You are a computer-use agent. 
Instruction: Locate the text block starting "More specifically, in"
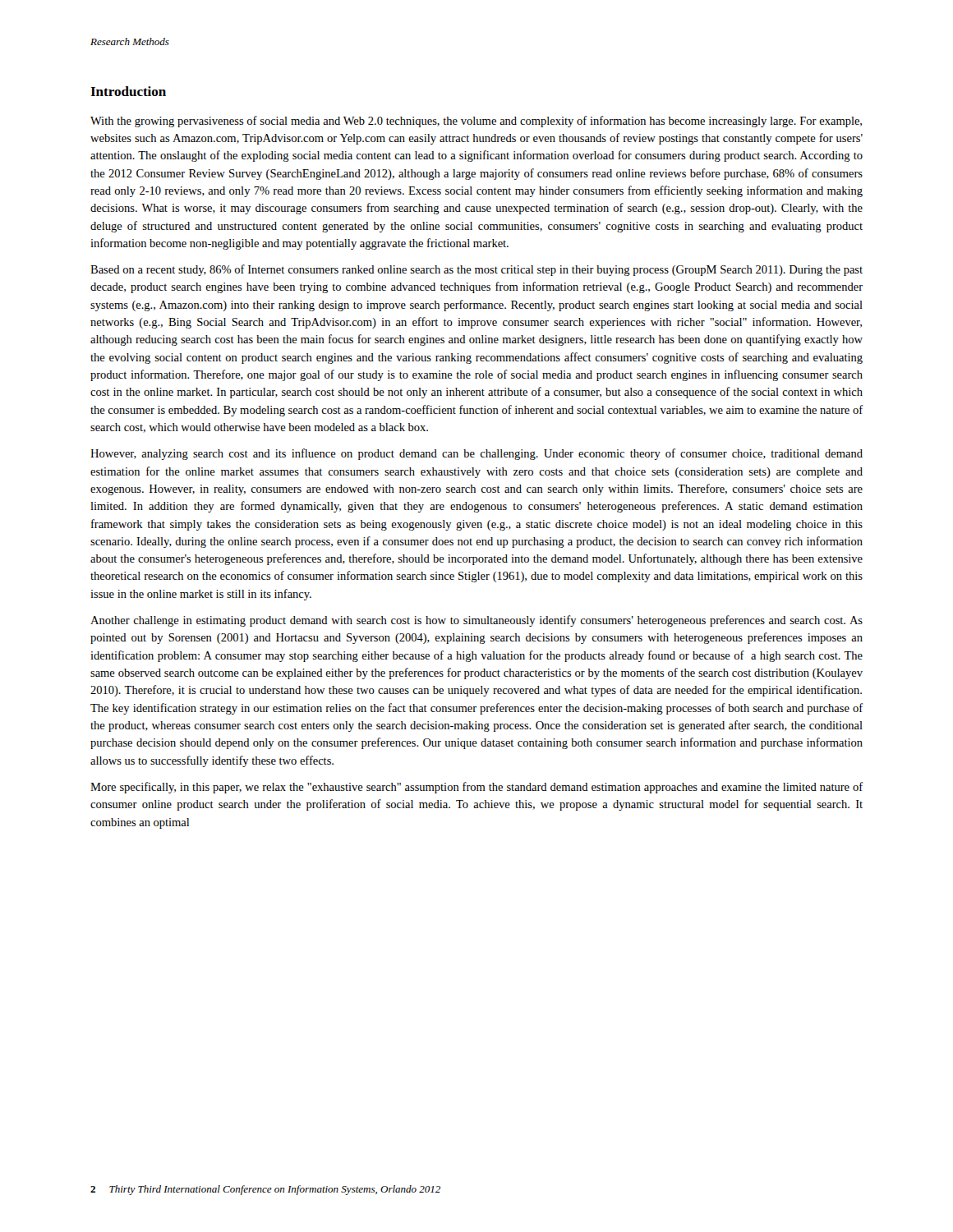(476, 804)
